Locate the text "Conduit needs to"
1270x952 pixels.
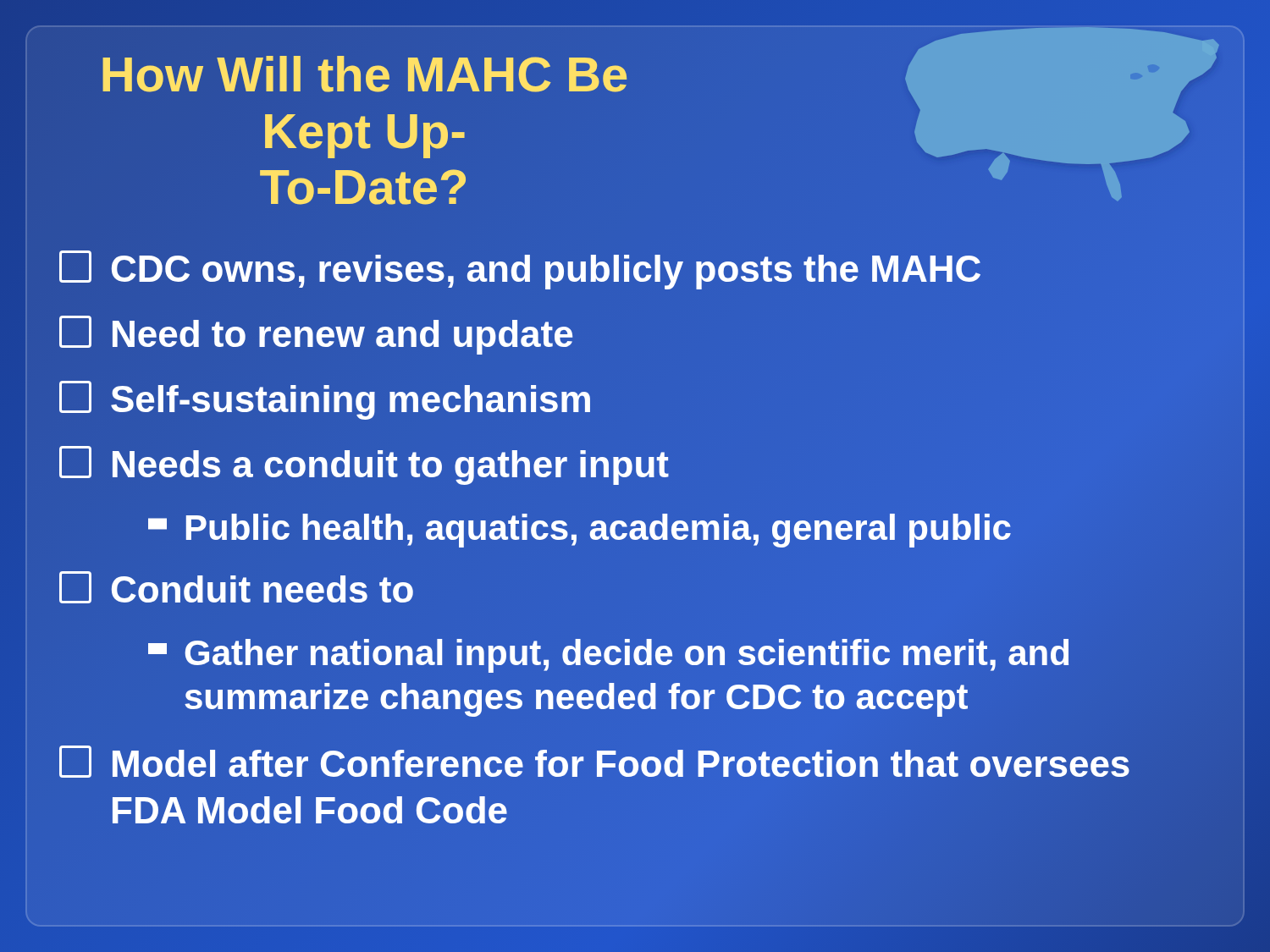point(237,589)
